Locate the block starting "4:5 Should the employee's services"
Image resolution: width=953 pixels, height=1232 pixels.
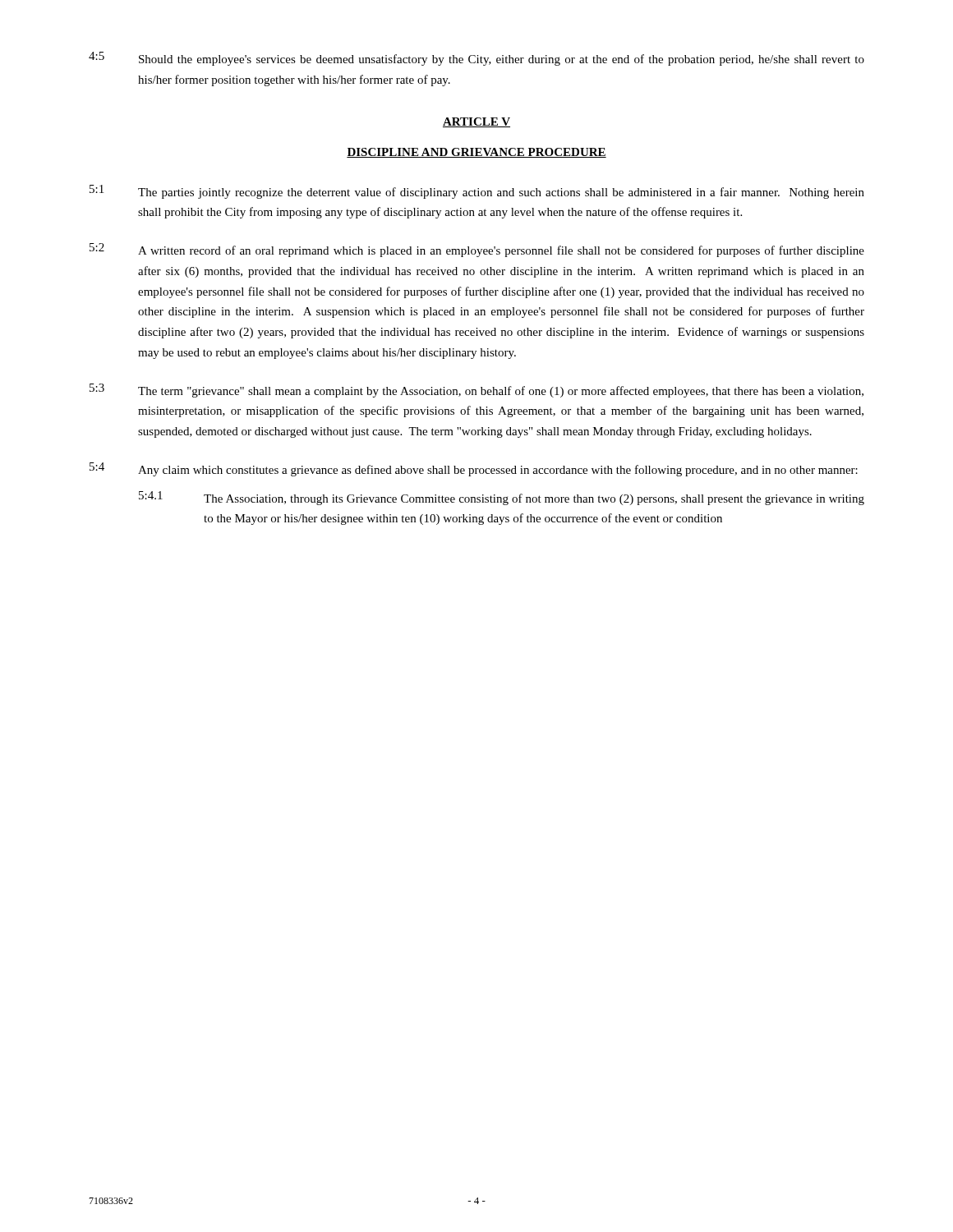[x=476, y=70]
